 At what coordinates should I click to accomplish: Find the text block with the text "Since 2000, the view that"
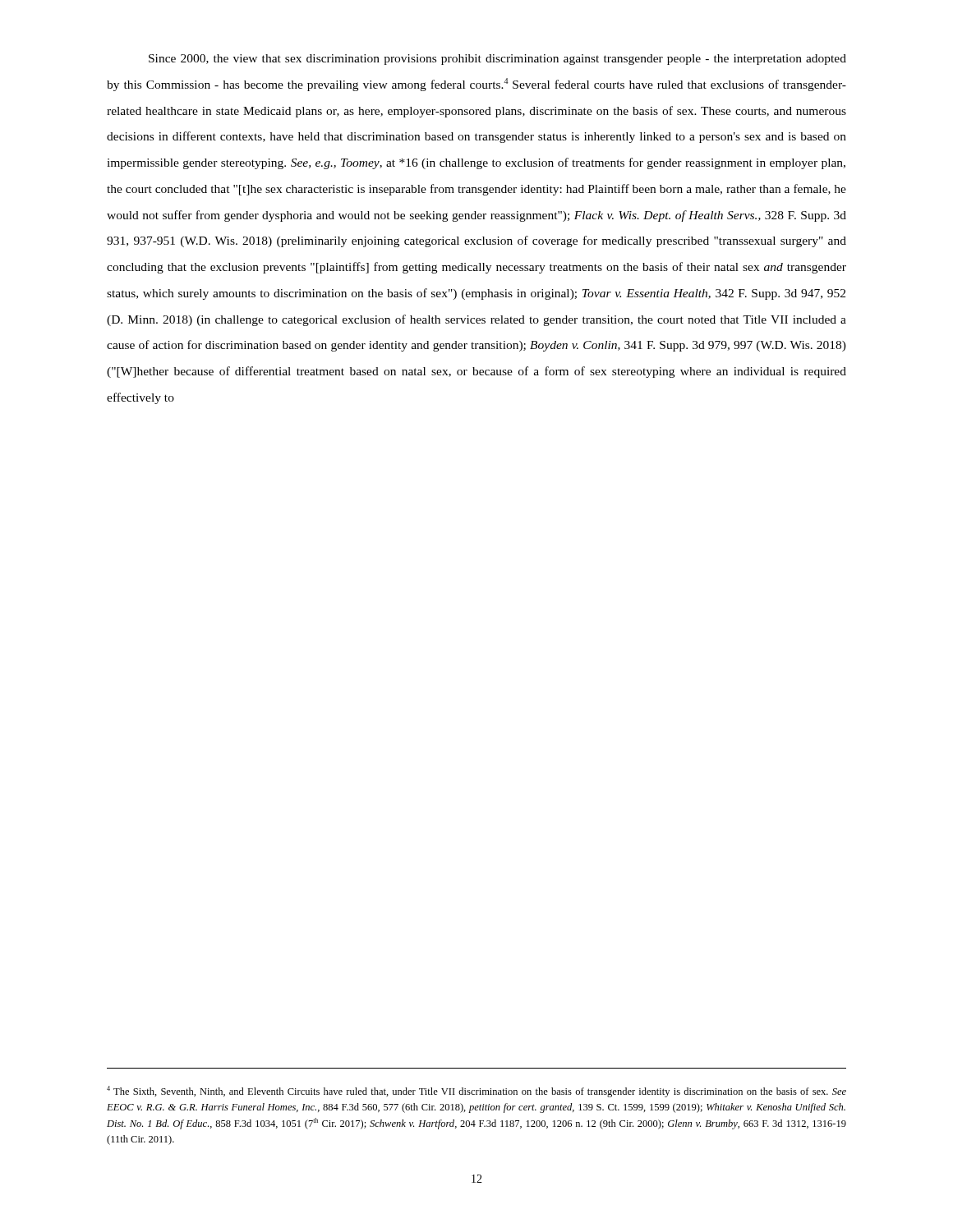pyautogui.click(x=476, y=228)
